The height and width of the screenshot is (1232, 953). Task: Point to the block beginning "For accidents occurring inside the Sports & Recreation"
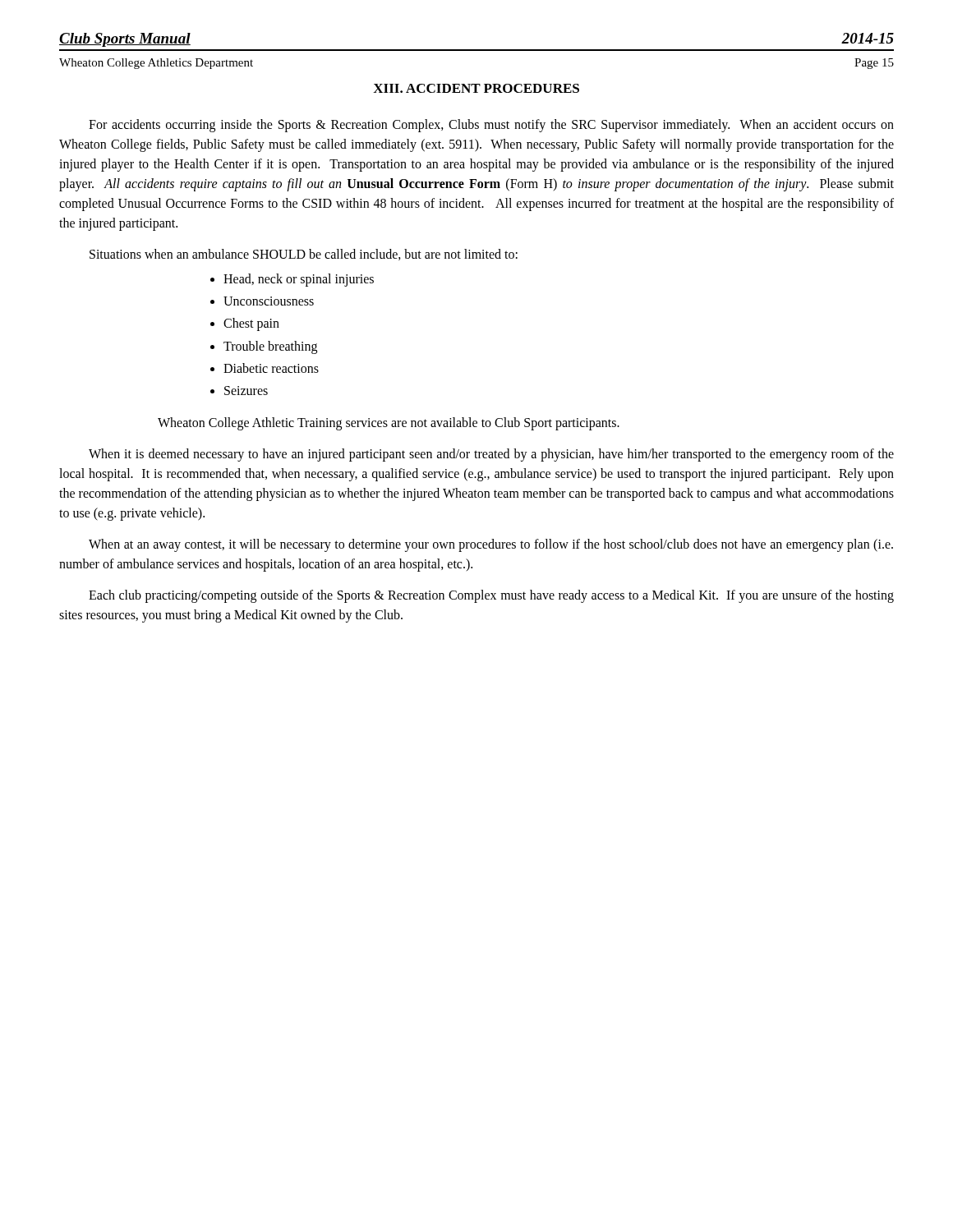[x=476, y=174]
